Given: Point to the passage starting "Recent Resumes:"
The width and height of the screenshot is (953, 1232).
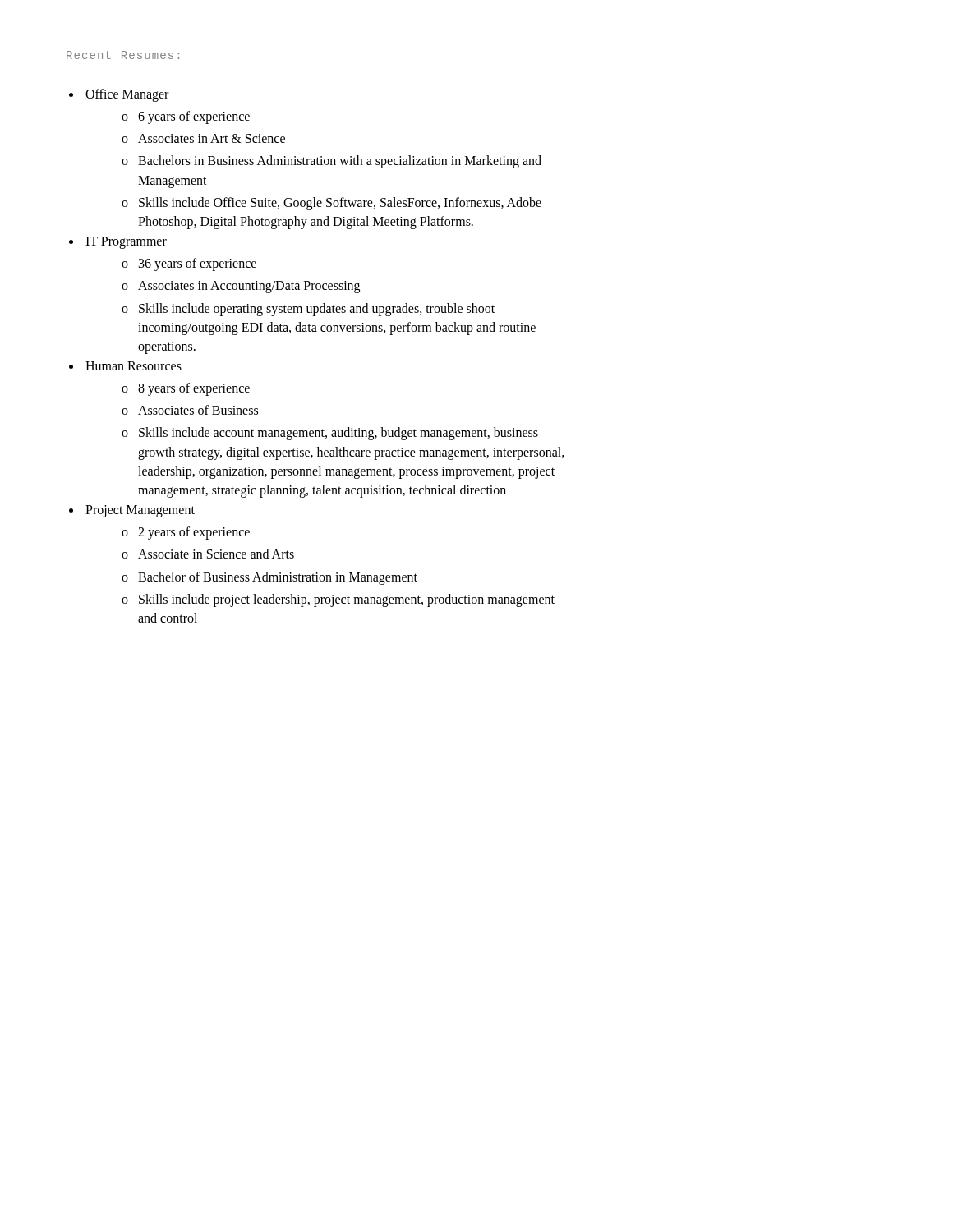Looking at the screenshot, I should pos(124,56).
